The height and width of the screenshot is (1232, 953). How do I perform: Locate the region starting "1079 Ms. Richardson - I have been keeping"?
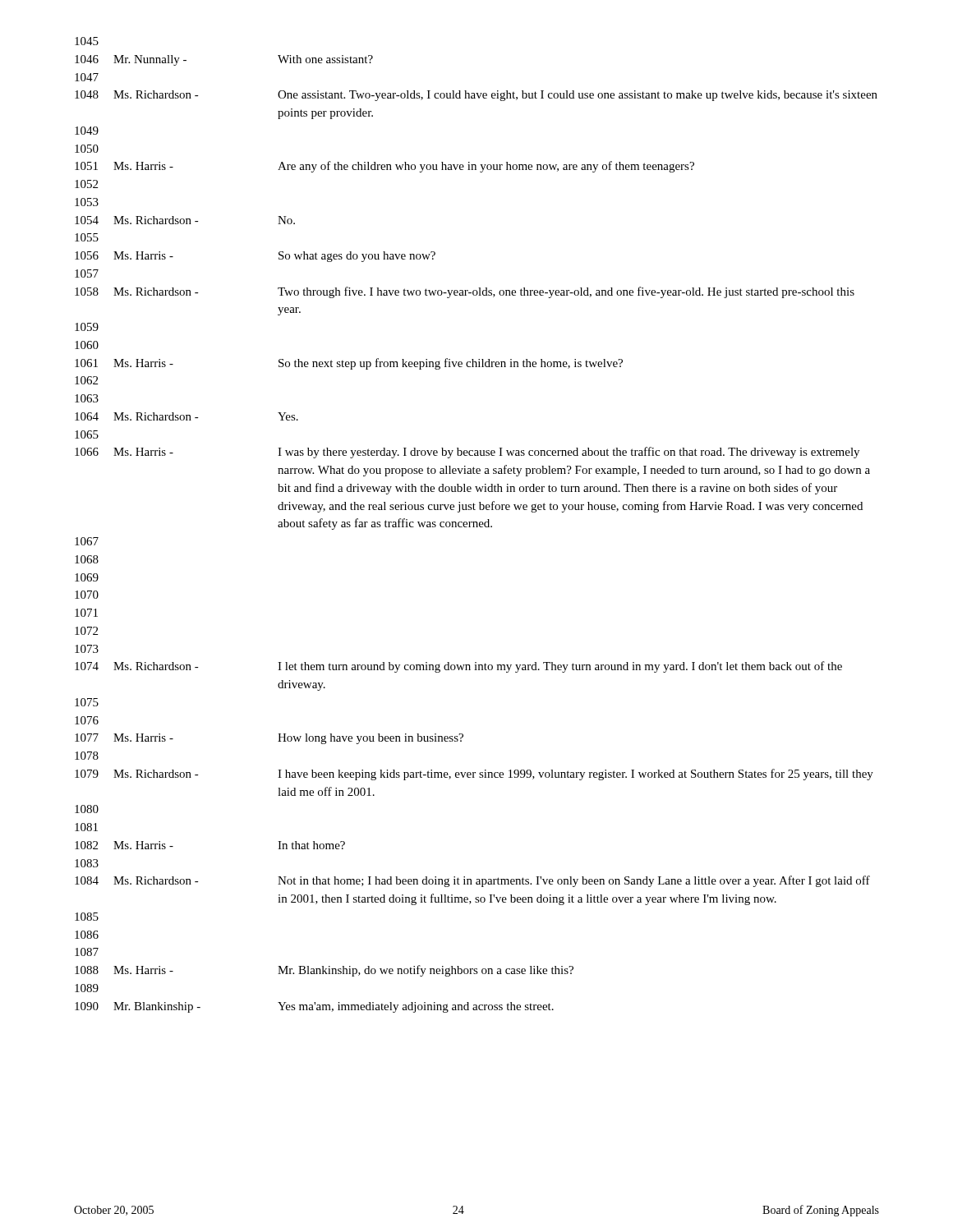[x=476, y=783]
